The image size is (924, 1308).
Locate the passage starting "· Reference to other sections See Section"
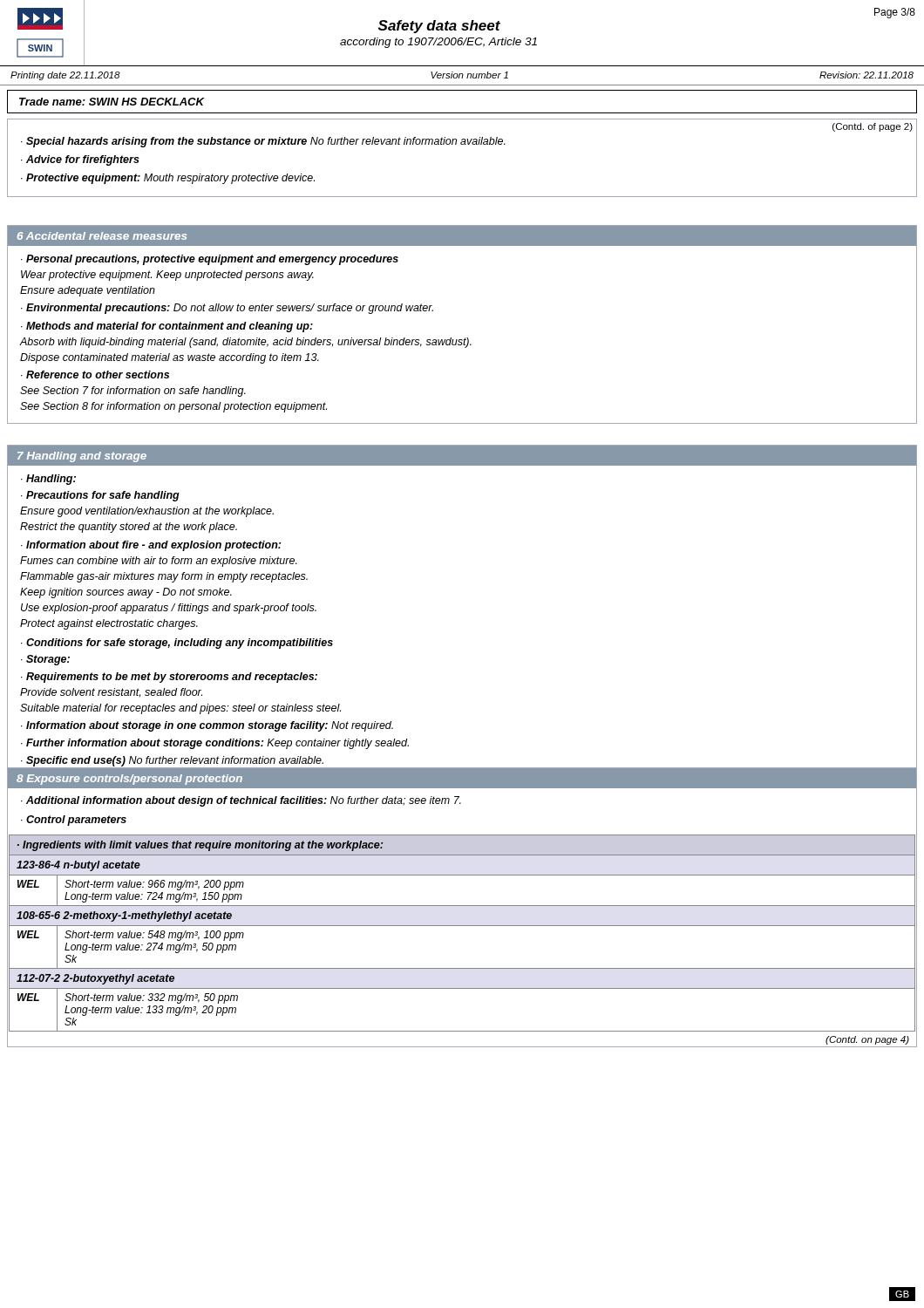(174, 391)
